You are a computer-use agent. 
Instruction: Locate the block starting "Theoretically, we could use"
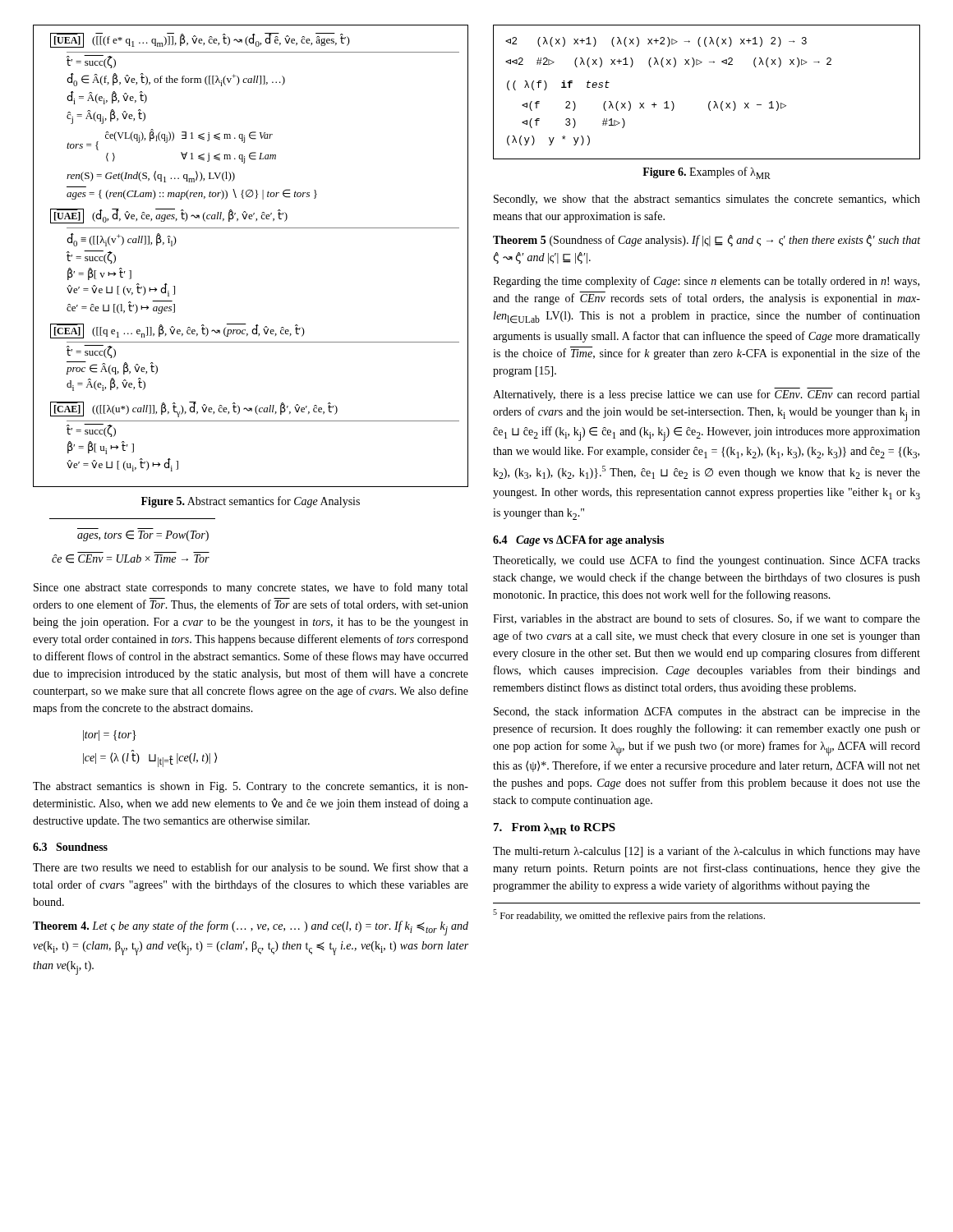click(707, 578)
